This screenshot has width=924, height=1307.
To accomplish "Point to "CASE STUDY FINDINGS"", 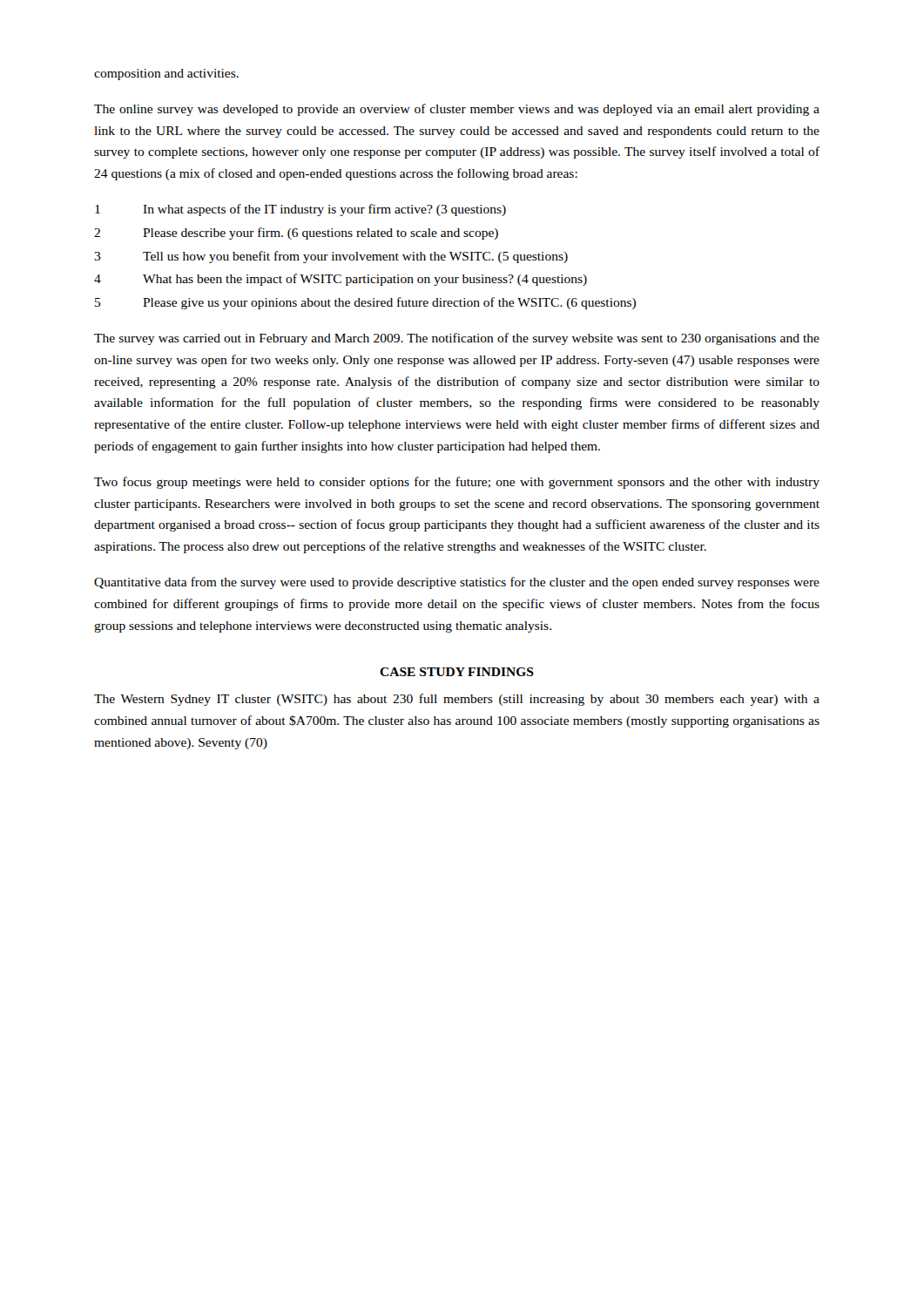I will pos(457,672).
